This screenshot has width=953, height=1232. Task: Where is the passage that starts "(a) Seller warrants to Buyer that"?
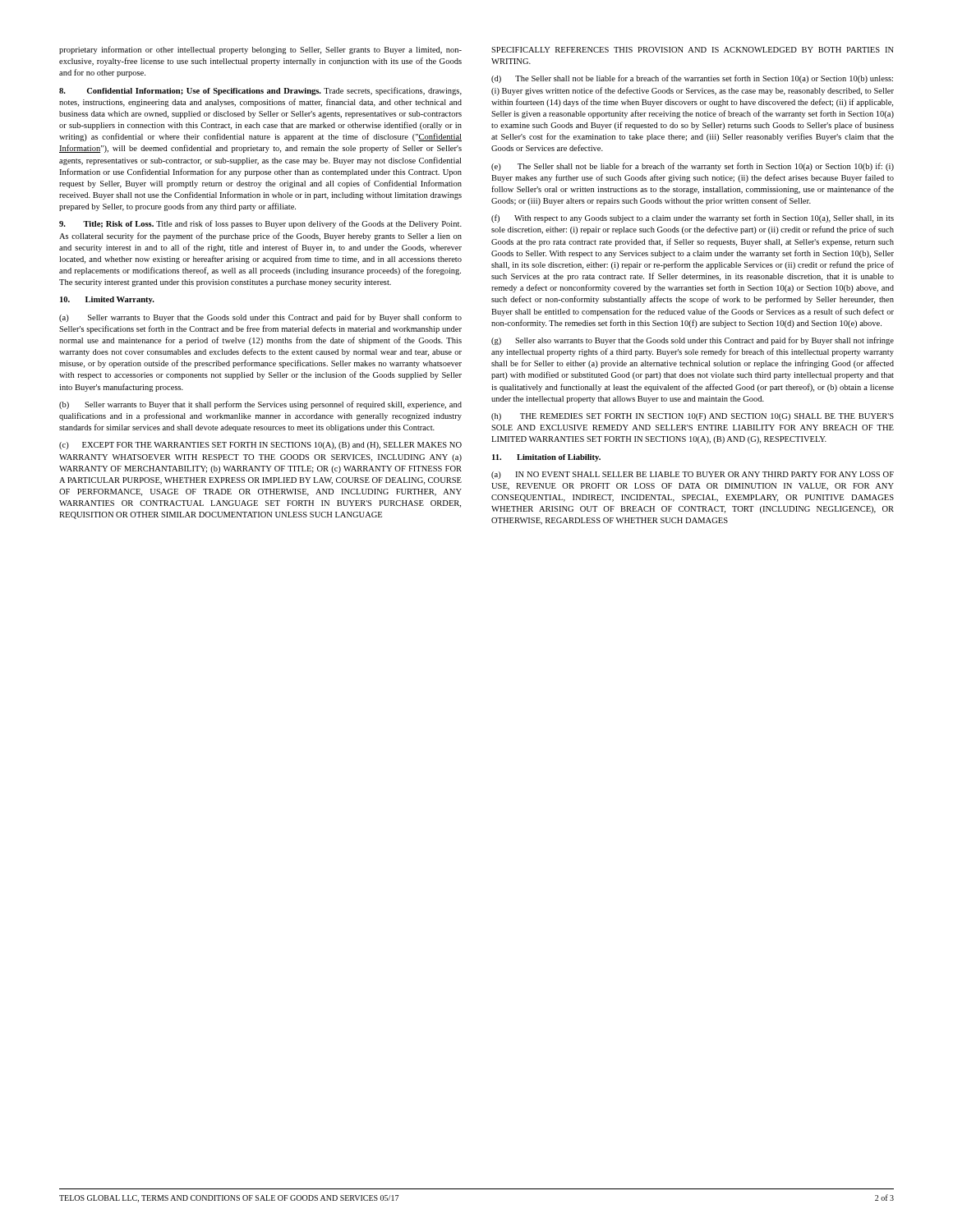[260, 353]
